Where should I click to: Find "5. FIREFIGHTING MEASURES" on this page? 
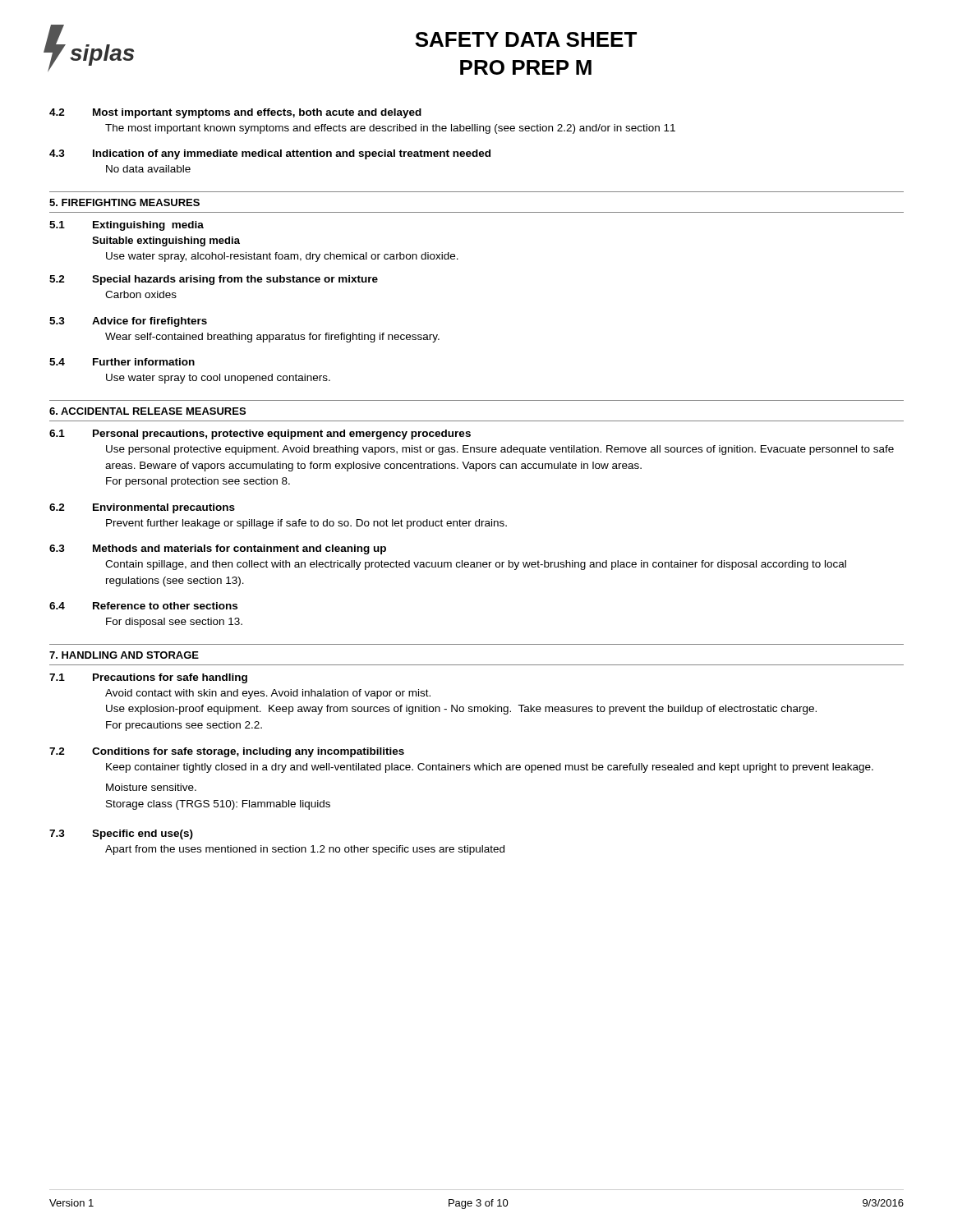125,202
